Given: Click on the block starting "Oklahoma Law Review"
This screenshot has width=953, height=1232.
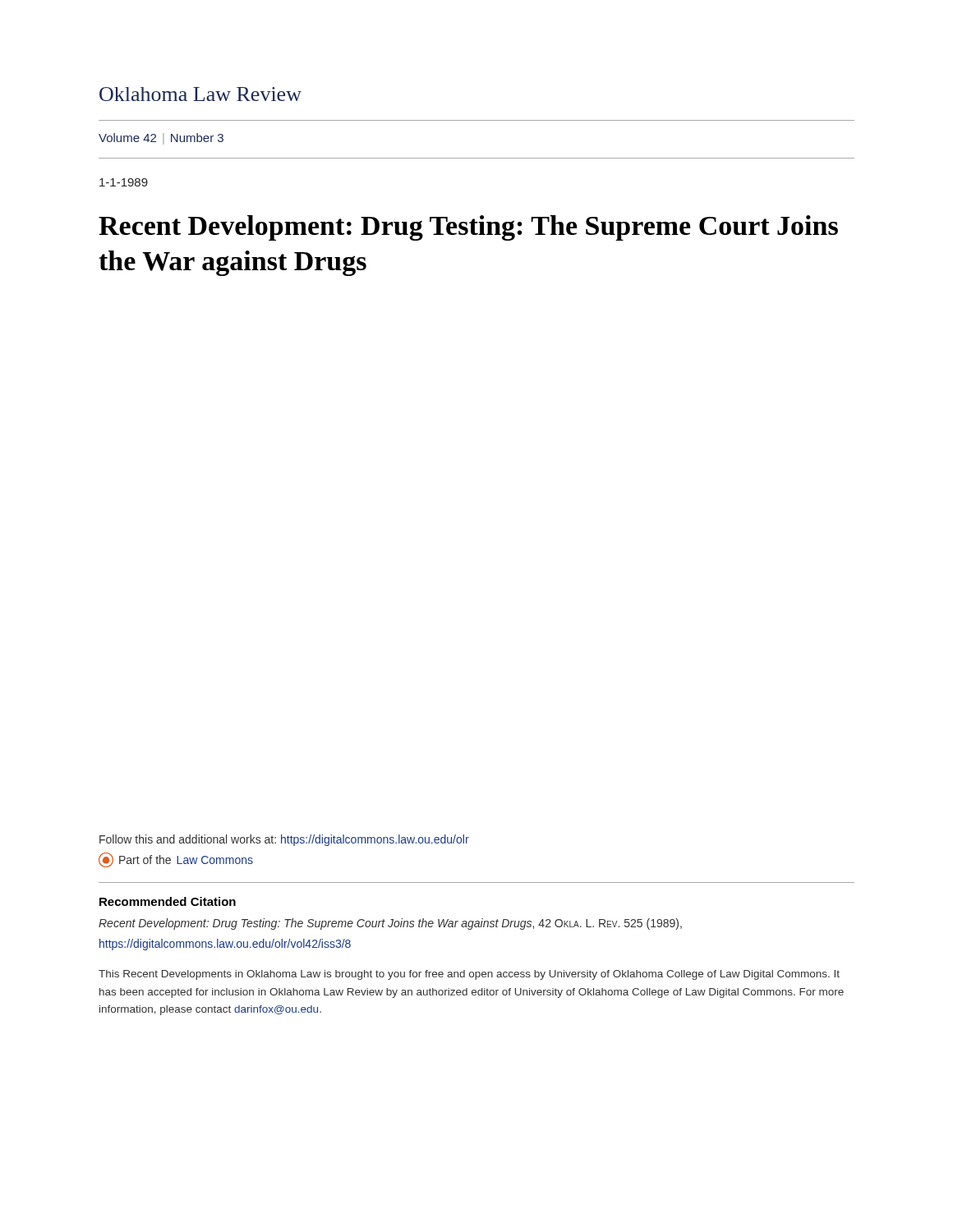Looking at the screenshot, I should [x=200, y=94].
